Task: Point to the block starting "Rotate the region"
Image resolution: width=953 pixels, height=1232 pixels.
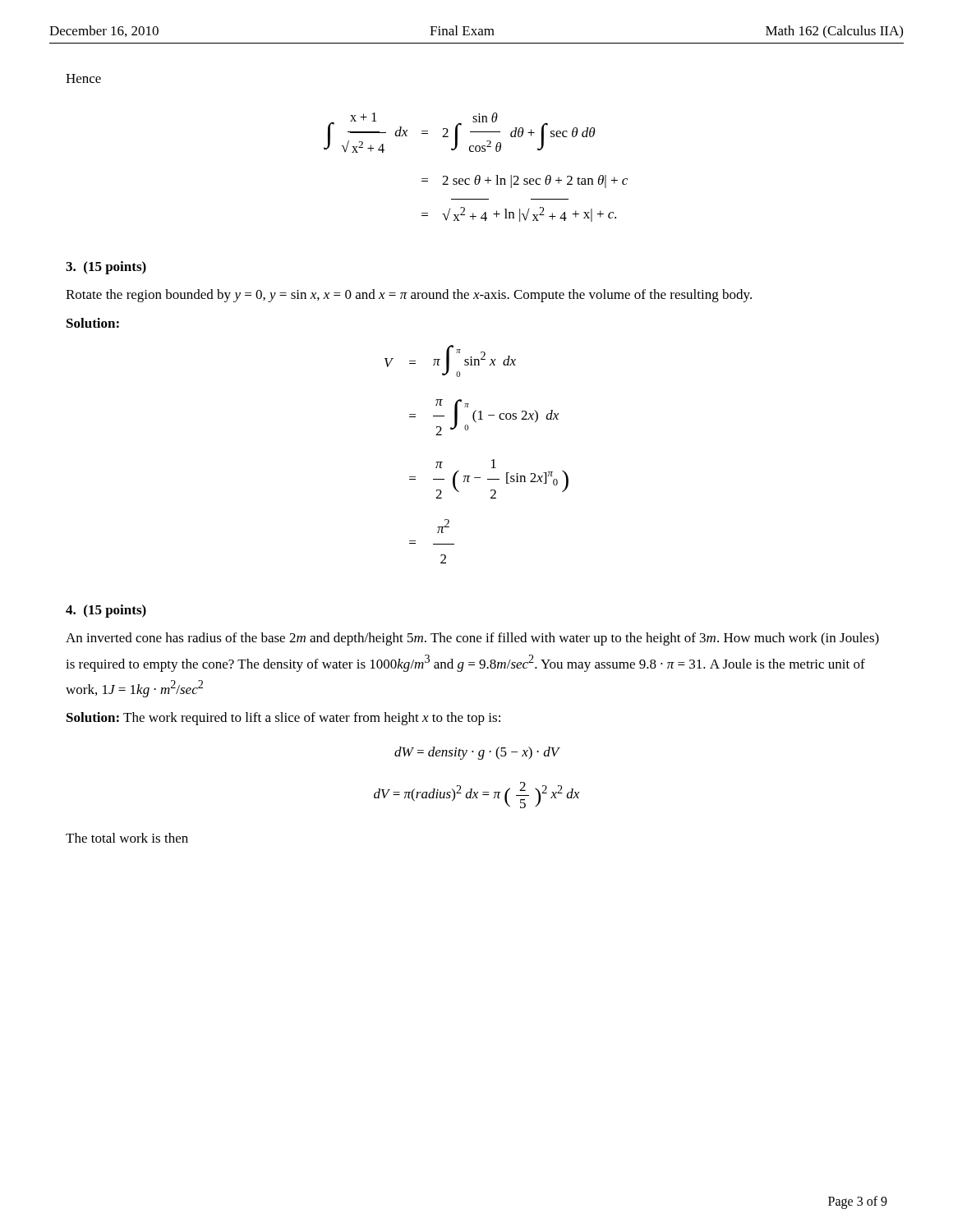Action: click(x=409, y=295)
